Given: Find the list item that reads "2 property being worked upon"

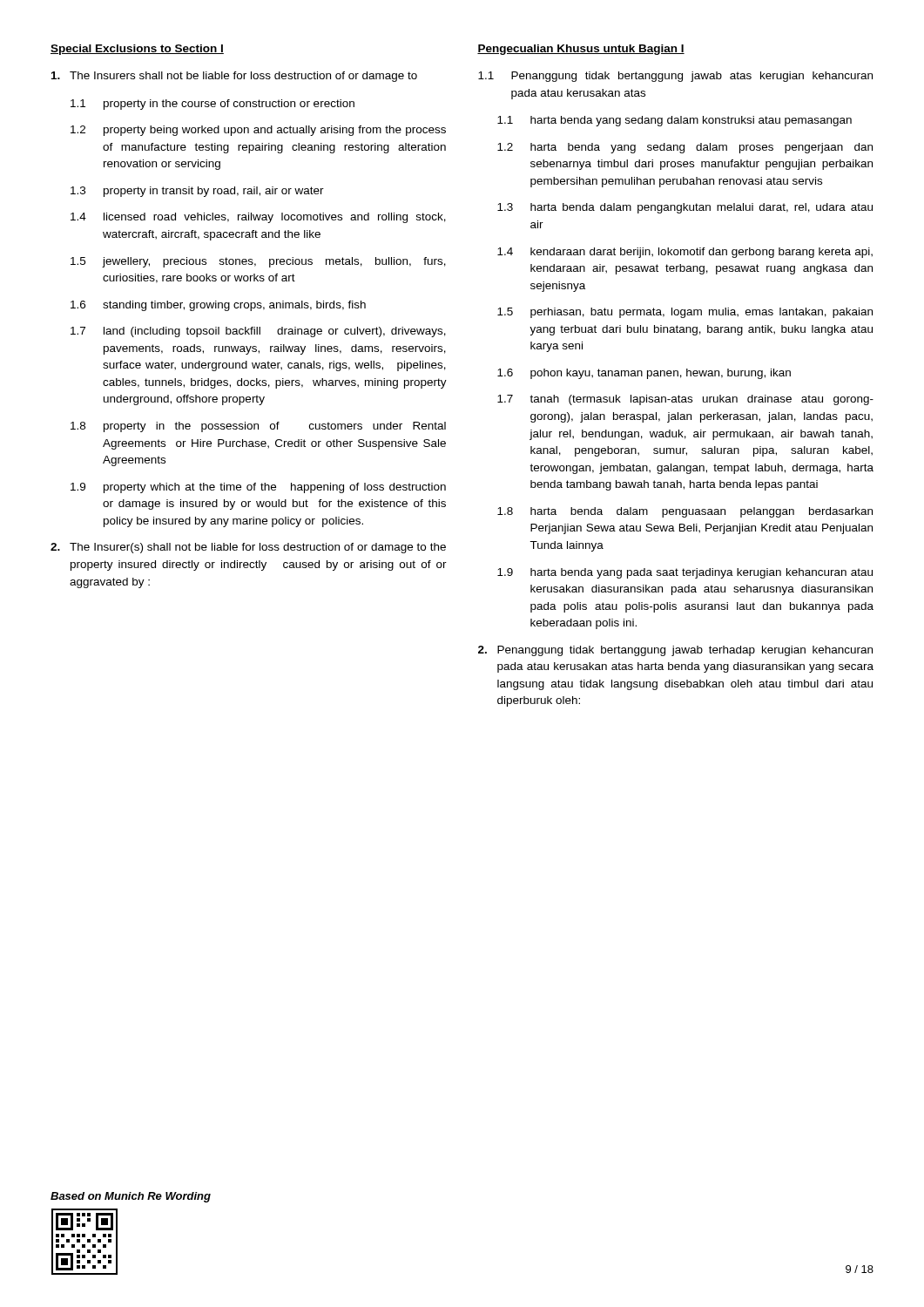Looking at the screenshot, I should [258, 147].
